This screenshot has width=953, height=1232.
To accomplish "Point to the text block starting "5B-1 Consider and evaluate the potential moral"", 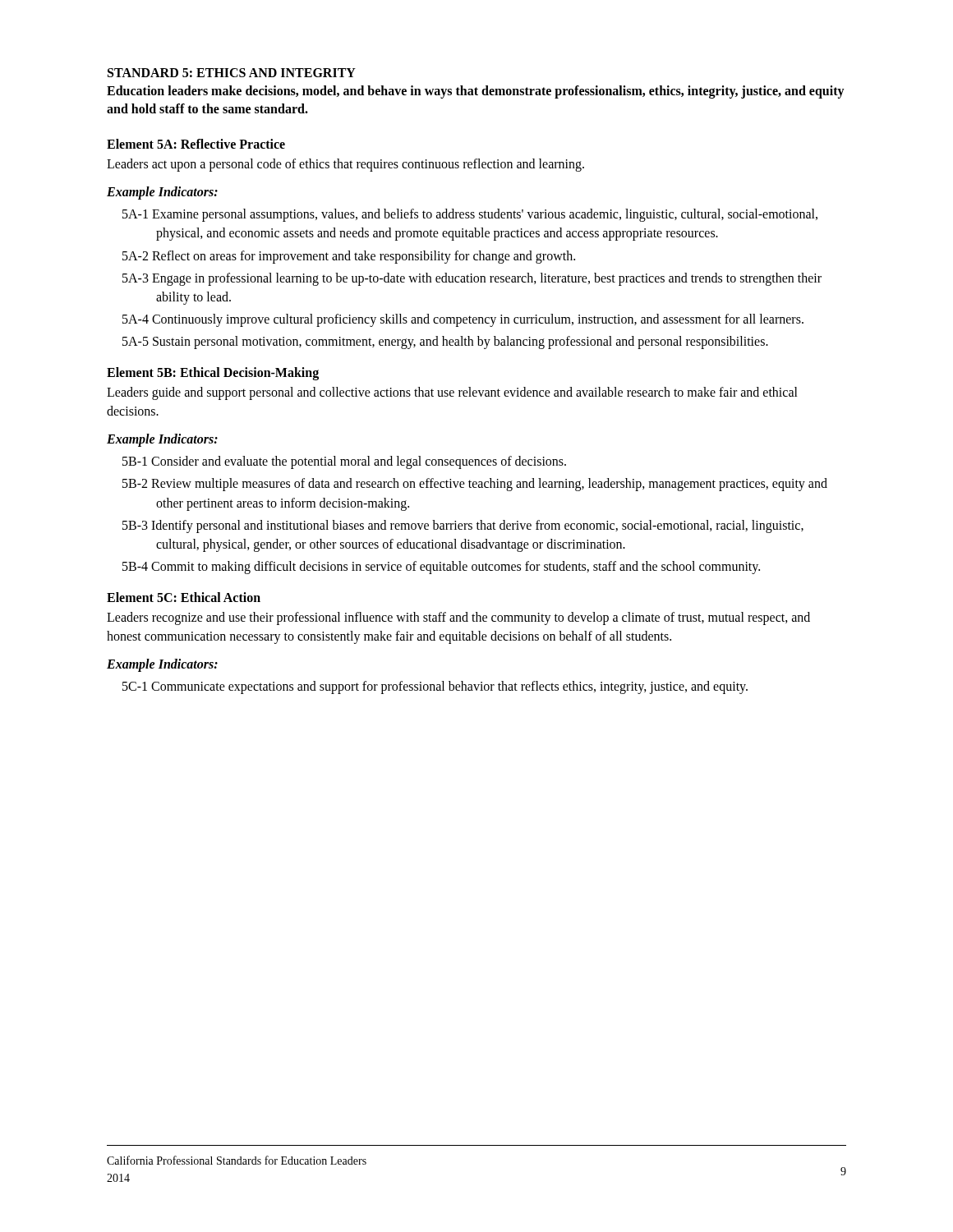I will (x=344, y=461).
